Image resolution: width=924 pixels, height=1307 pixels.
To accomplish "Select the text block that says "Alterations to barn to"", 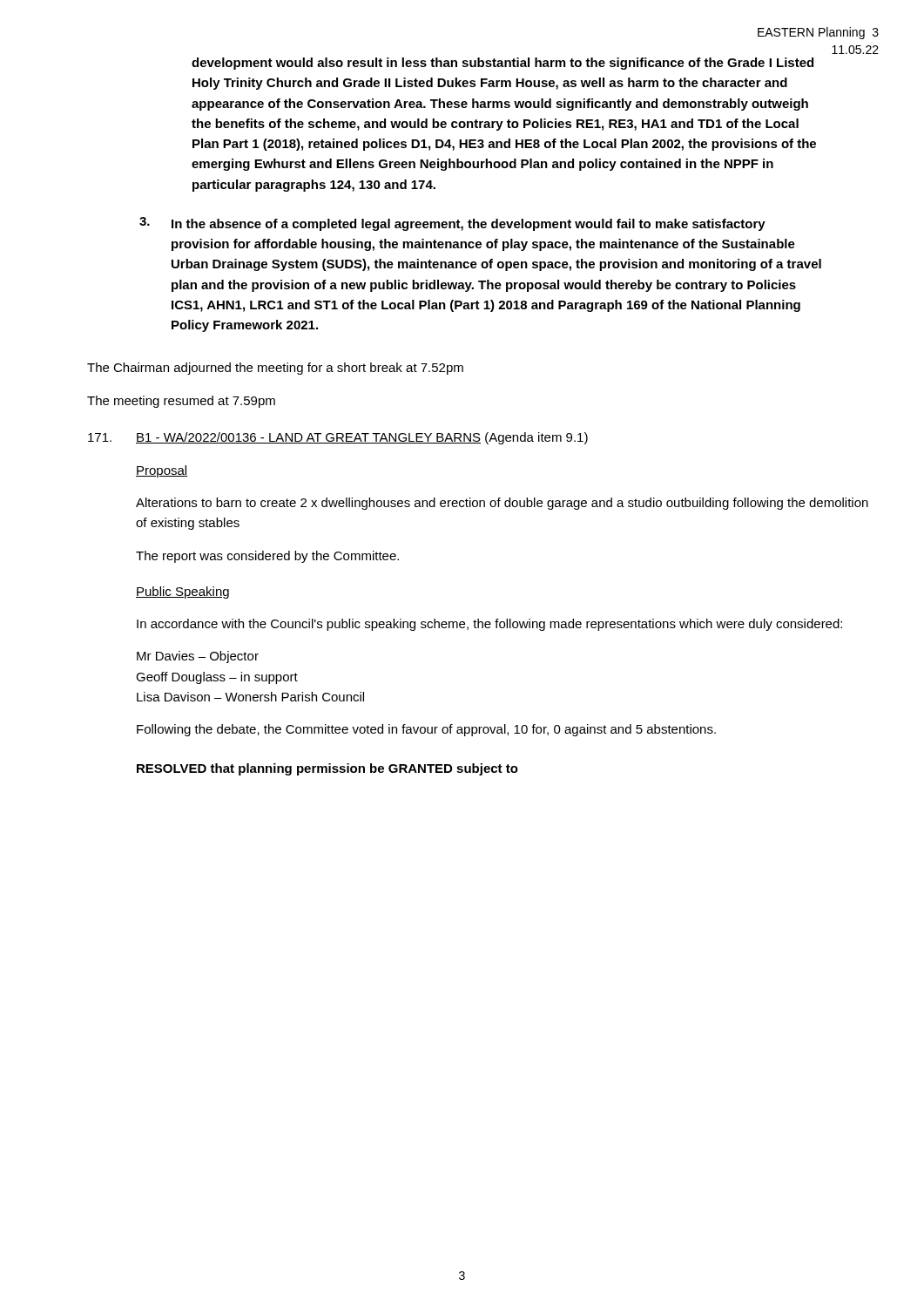I will (x=502, y=512).
